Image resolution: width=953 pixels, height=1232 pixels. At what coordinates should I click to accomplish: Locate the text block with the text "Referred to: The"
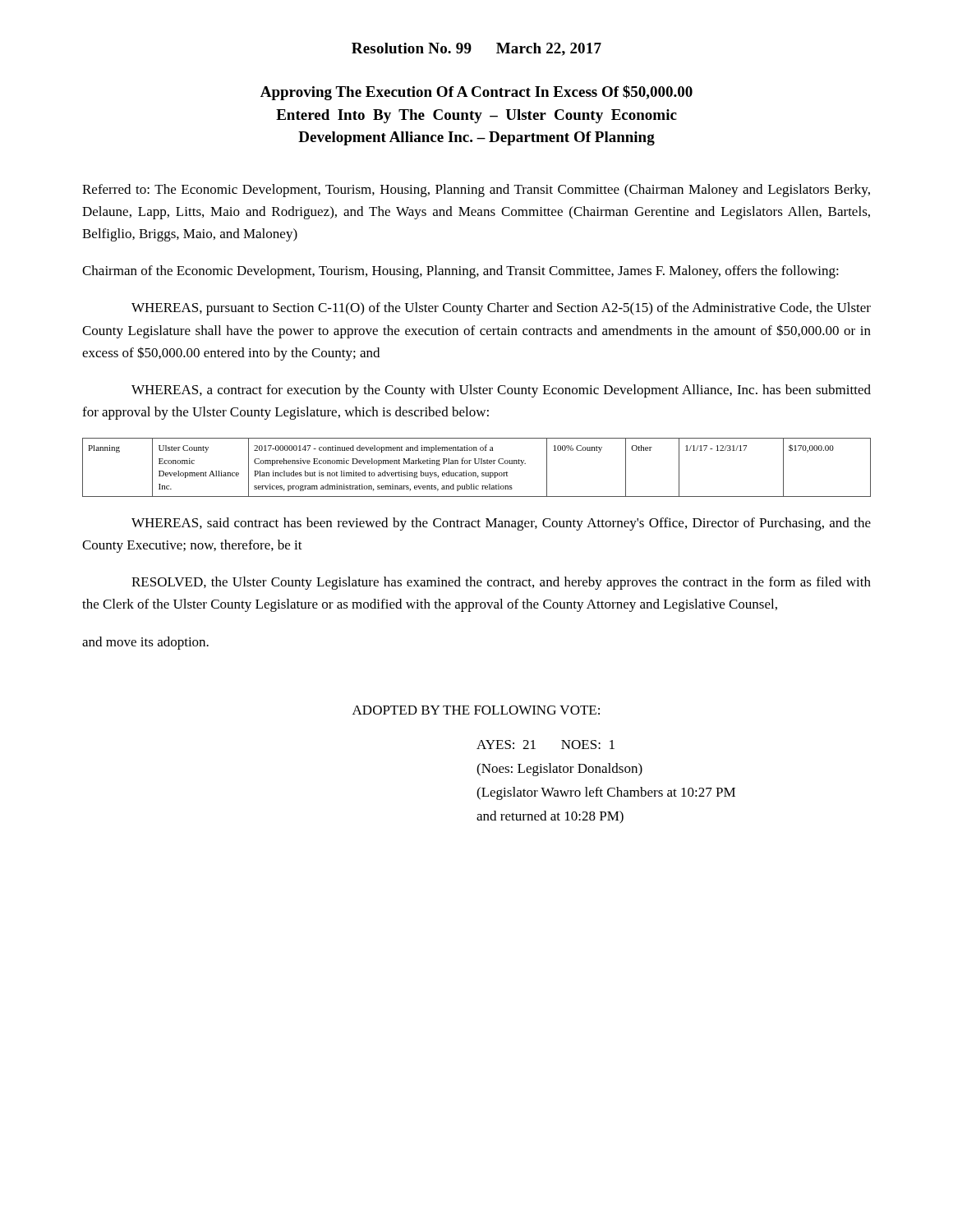(476, 211)
